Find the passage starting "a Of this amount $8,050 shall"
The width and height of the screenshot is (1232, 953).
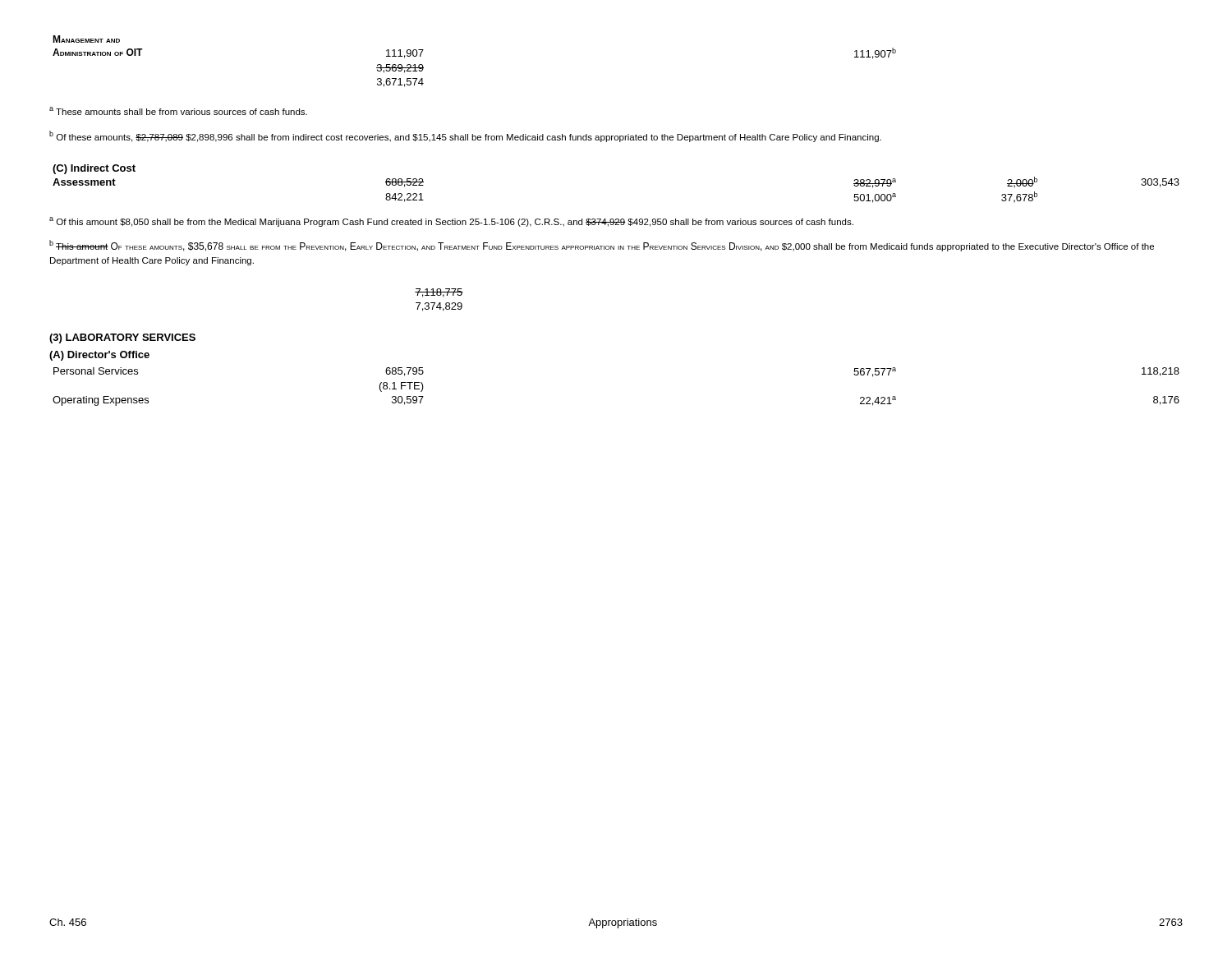coord(616,241)
